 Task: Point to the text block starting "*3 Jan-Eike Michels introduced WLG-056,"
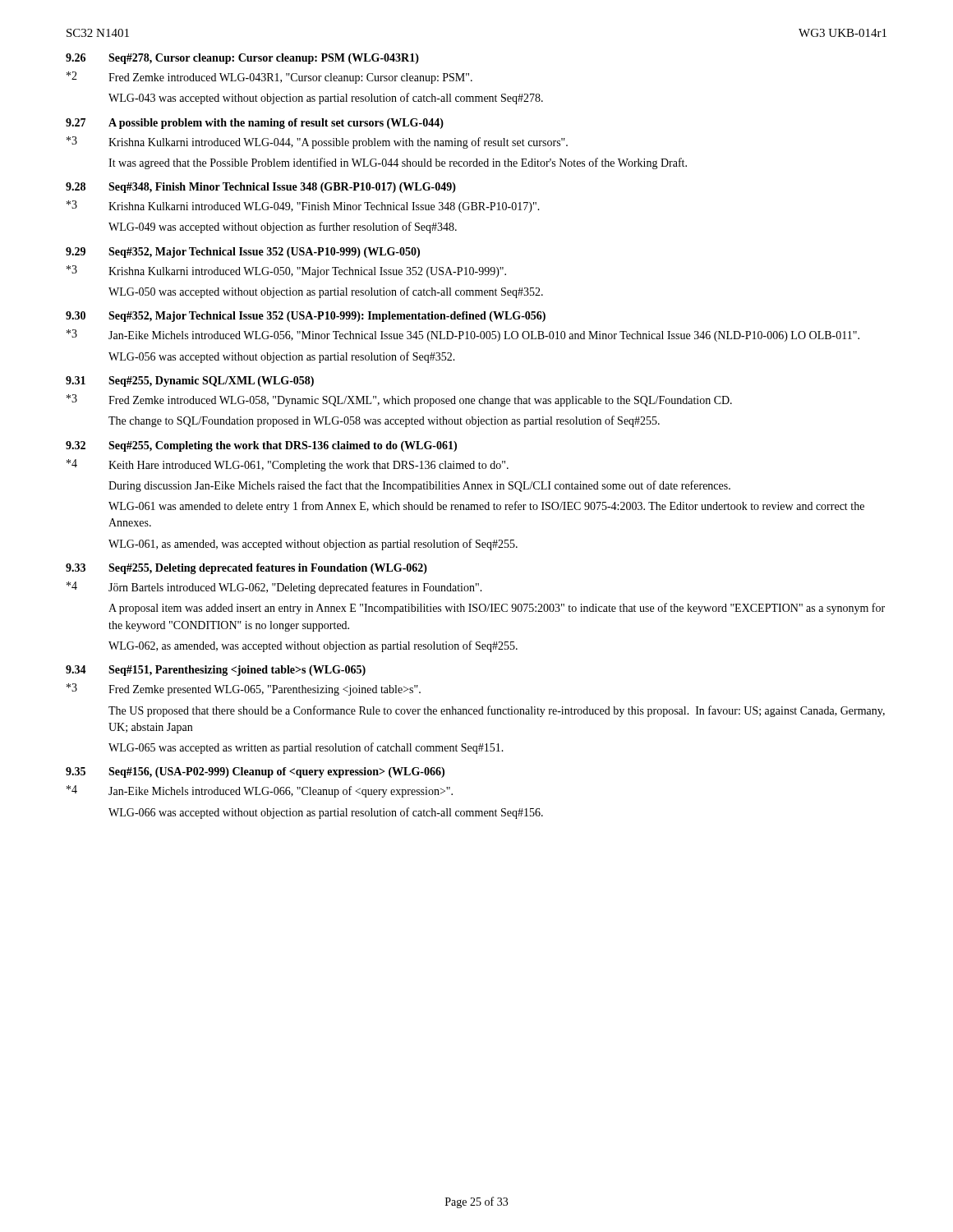pyautogui.click(x=476, y=349)
